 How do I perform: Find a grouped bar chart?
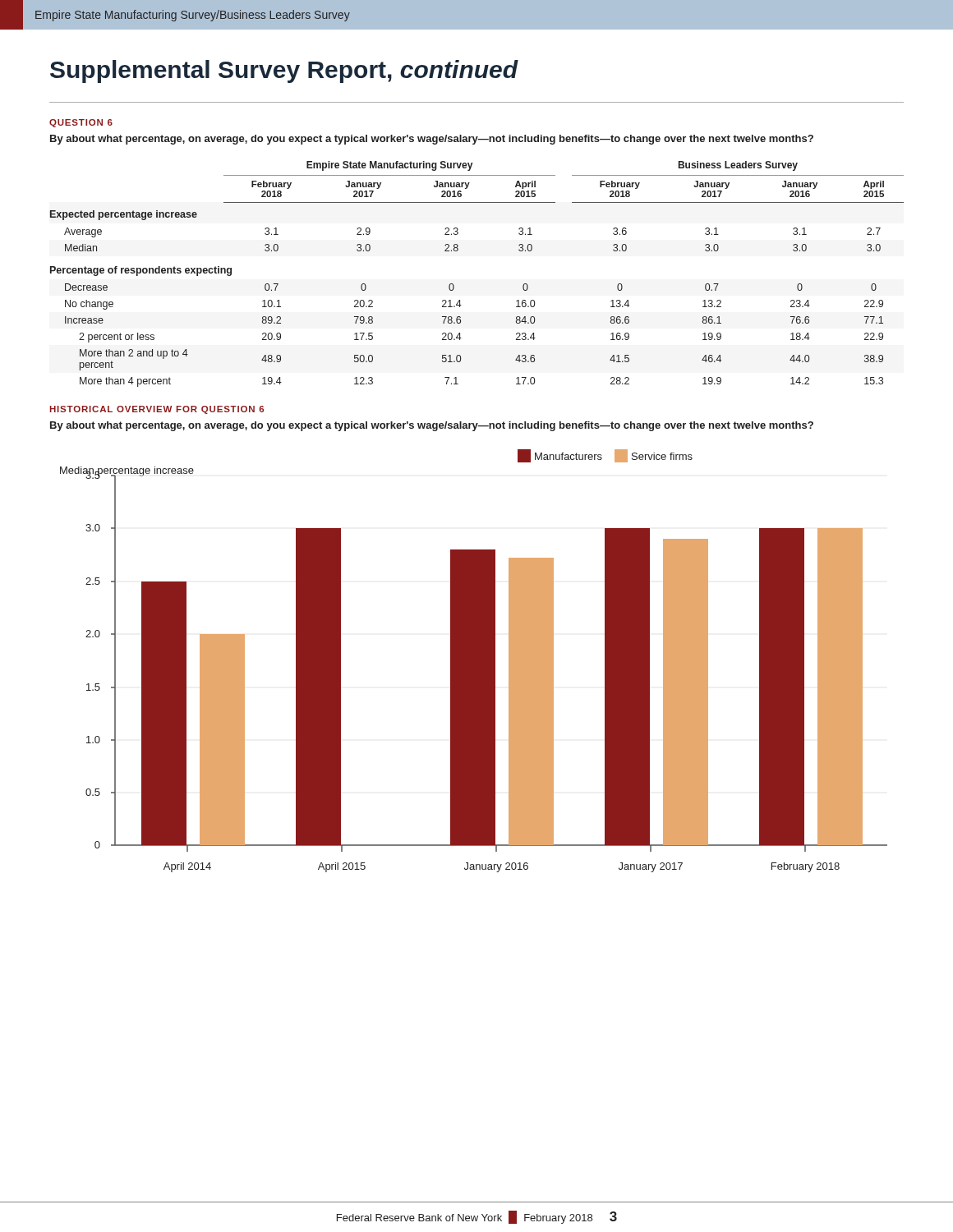coord(476,674)
